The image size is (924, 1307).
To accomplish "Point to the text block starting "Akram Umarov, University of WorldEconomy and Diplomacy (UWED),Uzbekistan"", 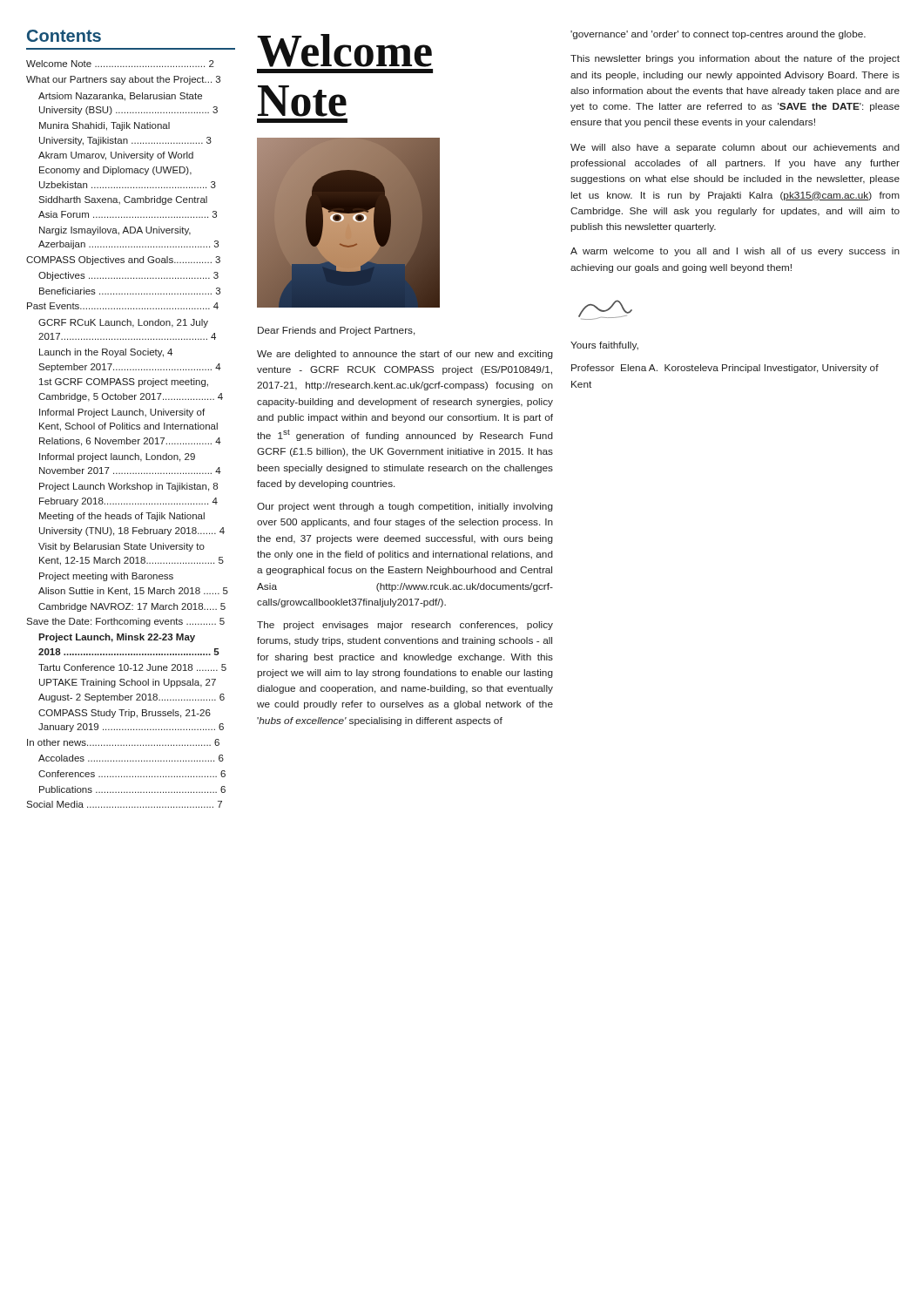I will 127,170.
